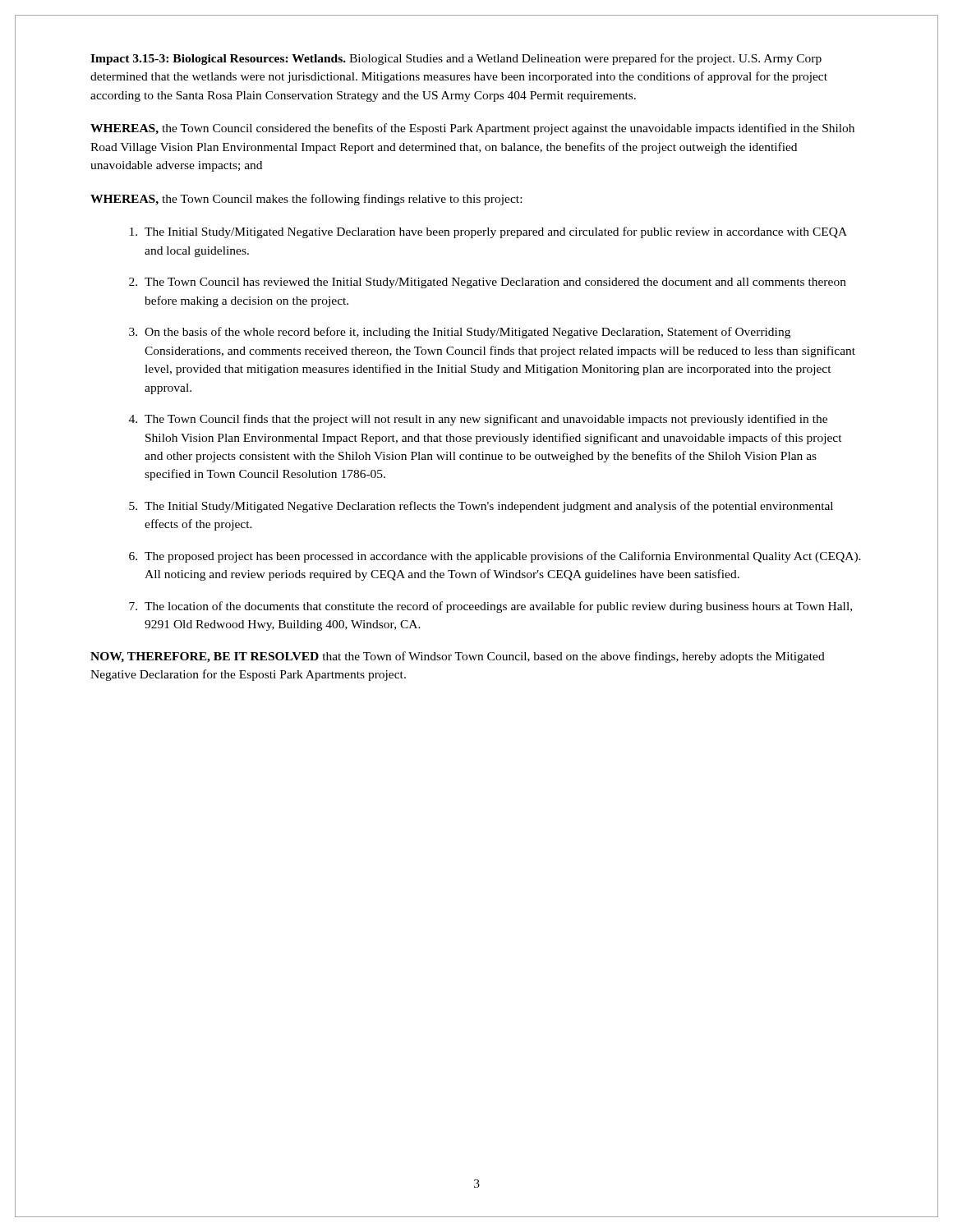This screenshot has height=1232, width=953.
Task: Click the passage that begins "NOW, THEREFORE, BE IT RESOLVED"
Action: pyautogui.click(x=457, y=665)
